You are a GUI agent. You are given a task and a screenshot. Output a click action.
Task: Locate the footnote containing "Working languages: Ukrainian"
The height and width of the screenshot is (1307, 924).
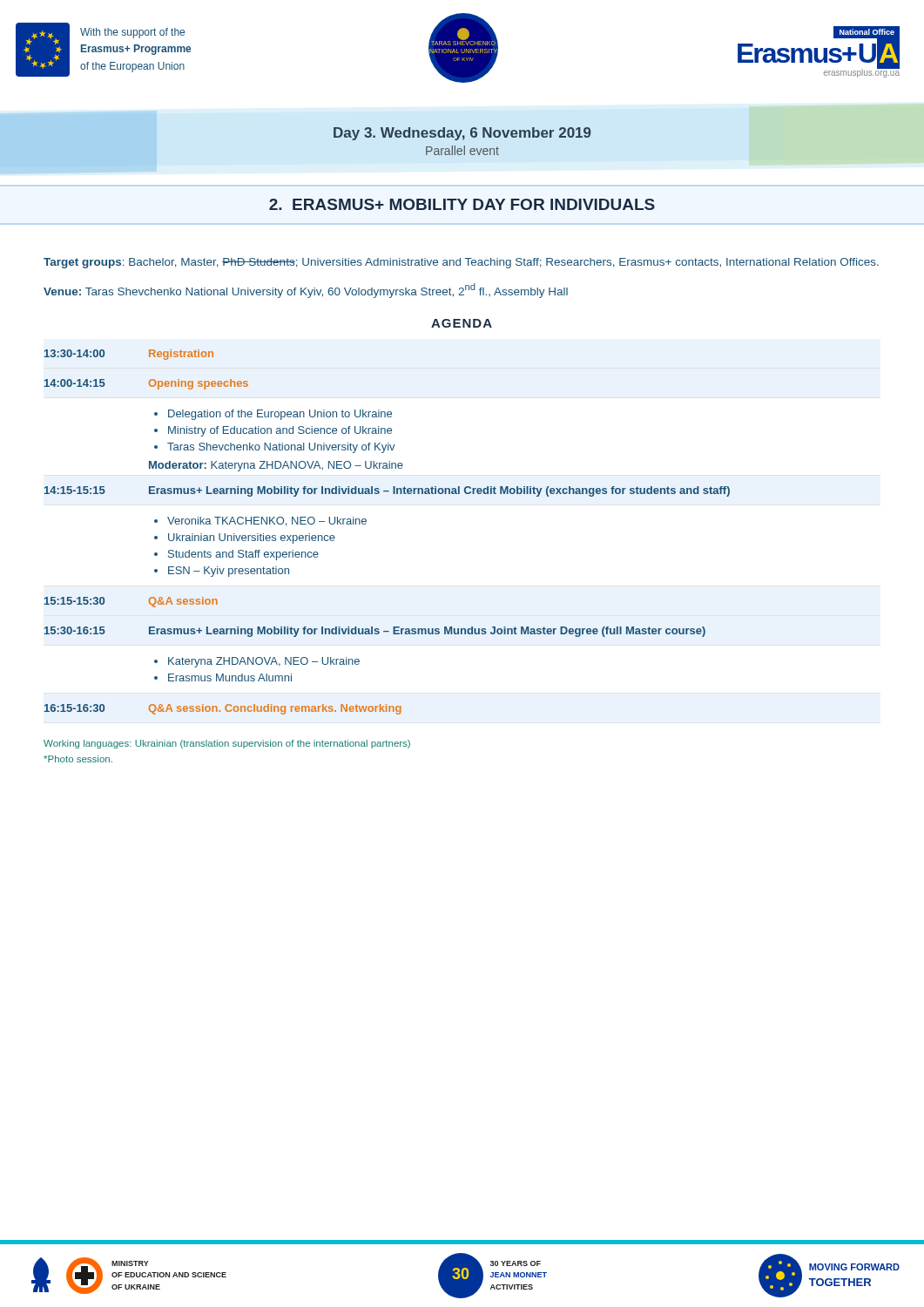click(227, 751)
